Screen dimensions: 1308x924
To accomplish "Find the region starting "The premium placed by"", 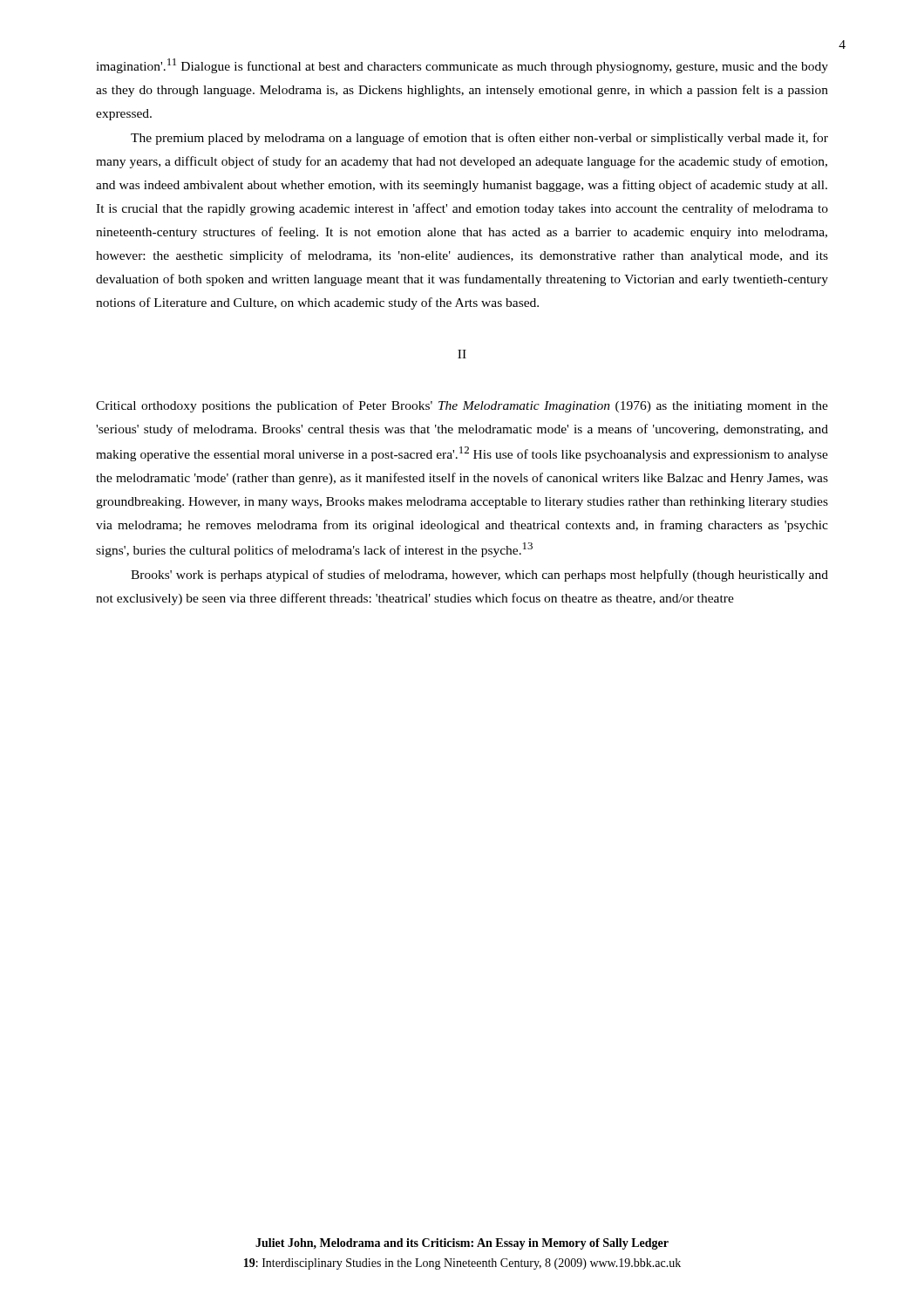I will [462, 220].
